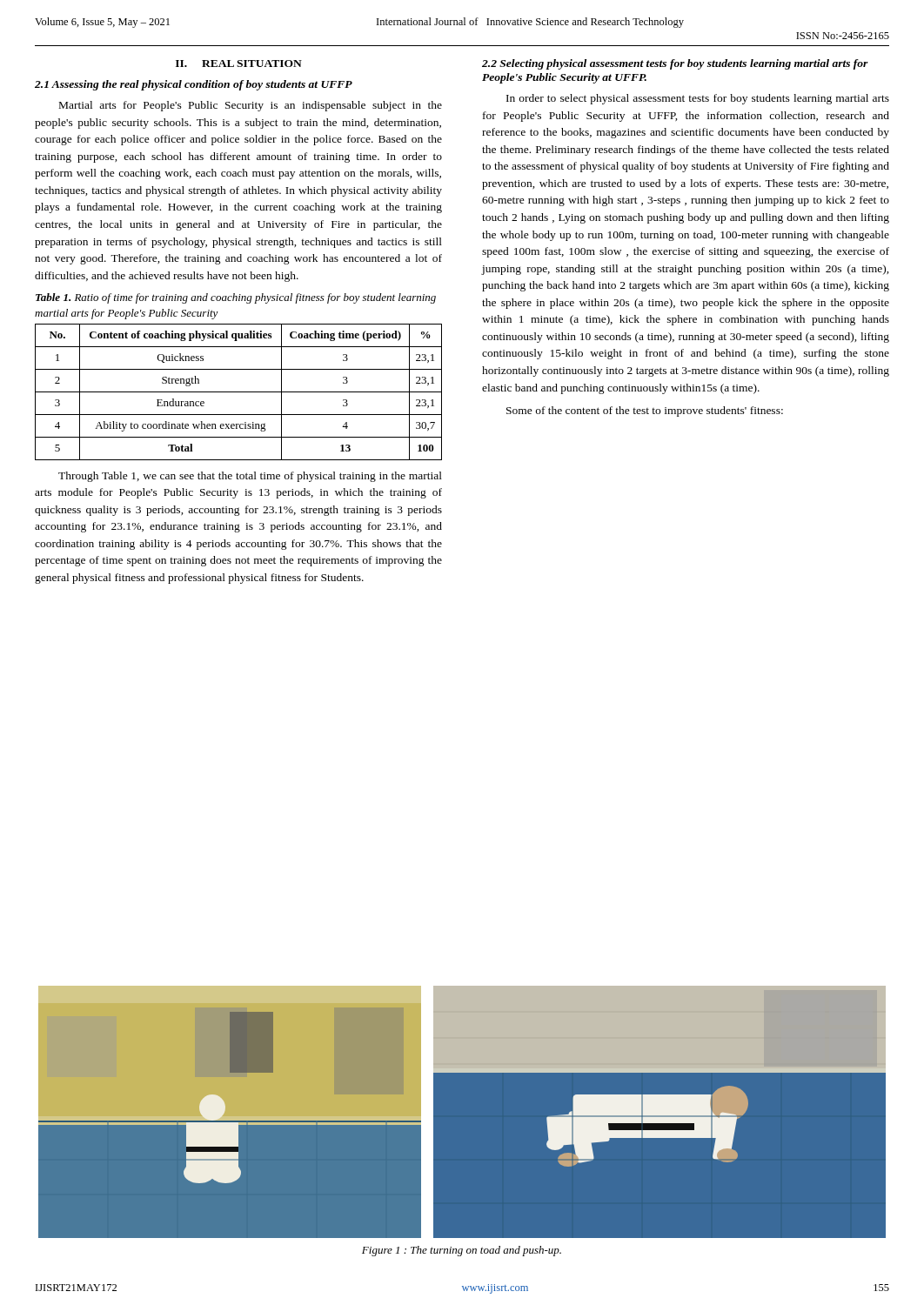Find the caption on this page that starts "Table 1. Ratio of time"
This screenshot has width=924, height=1305.
pos(236,305)
